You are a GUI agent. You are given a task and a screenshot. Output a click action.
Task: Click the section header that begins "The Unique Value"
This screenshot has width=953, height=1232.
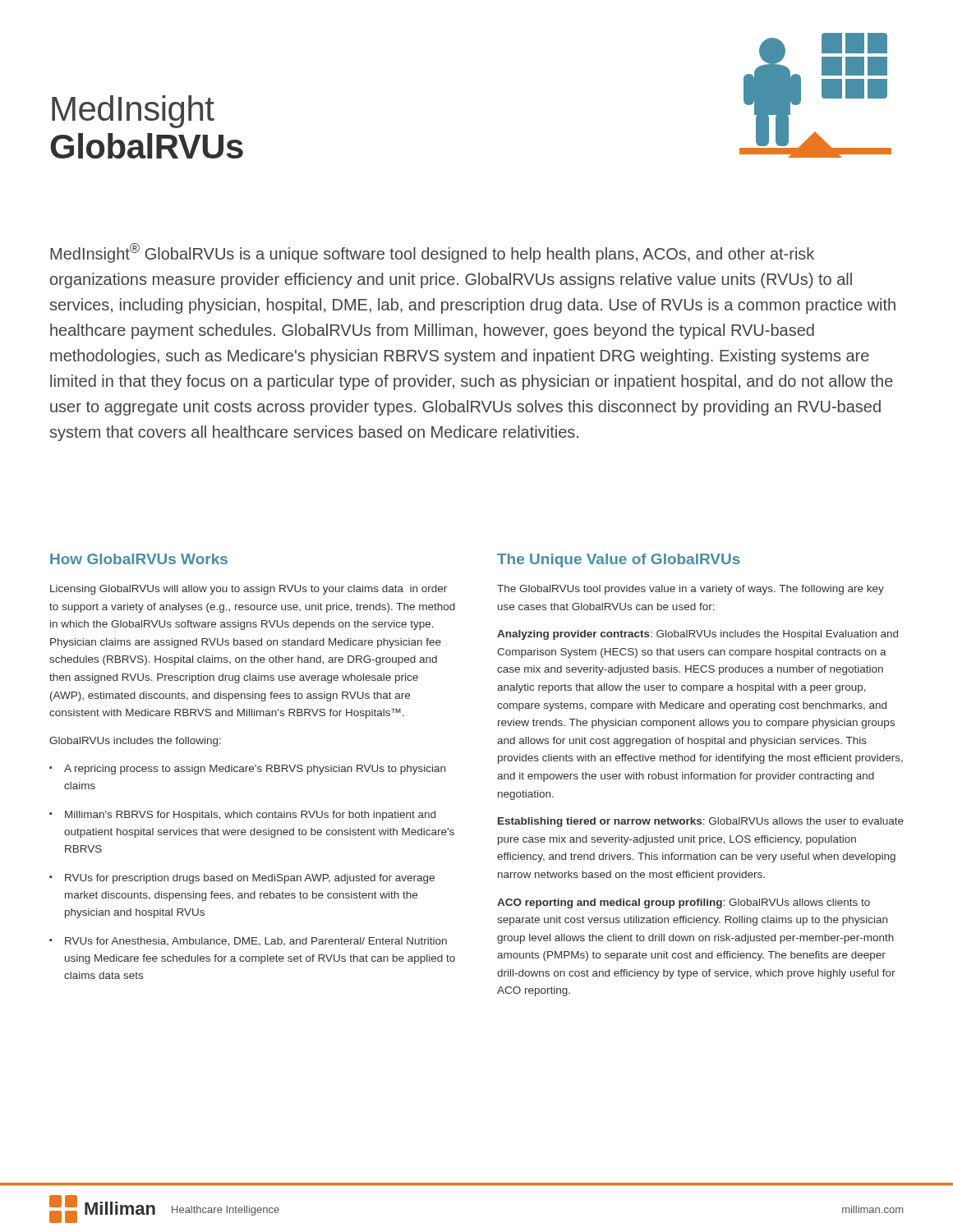point(619,559)
